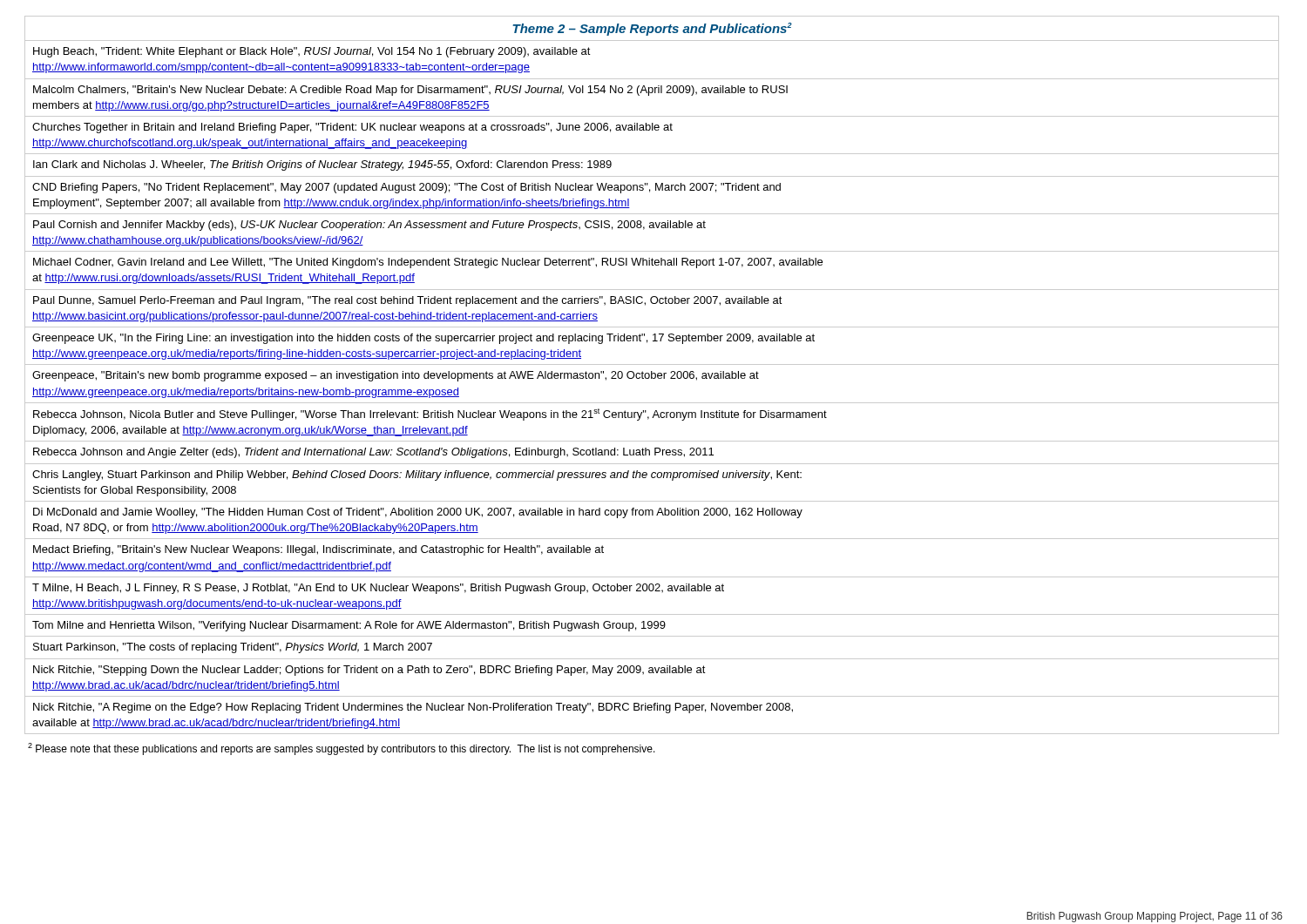Select the text block starting "Rebecca Johnson and Angie Zelter"
Screen dimensions: 924x1307
[373, 452]
